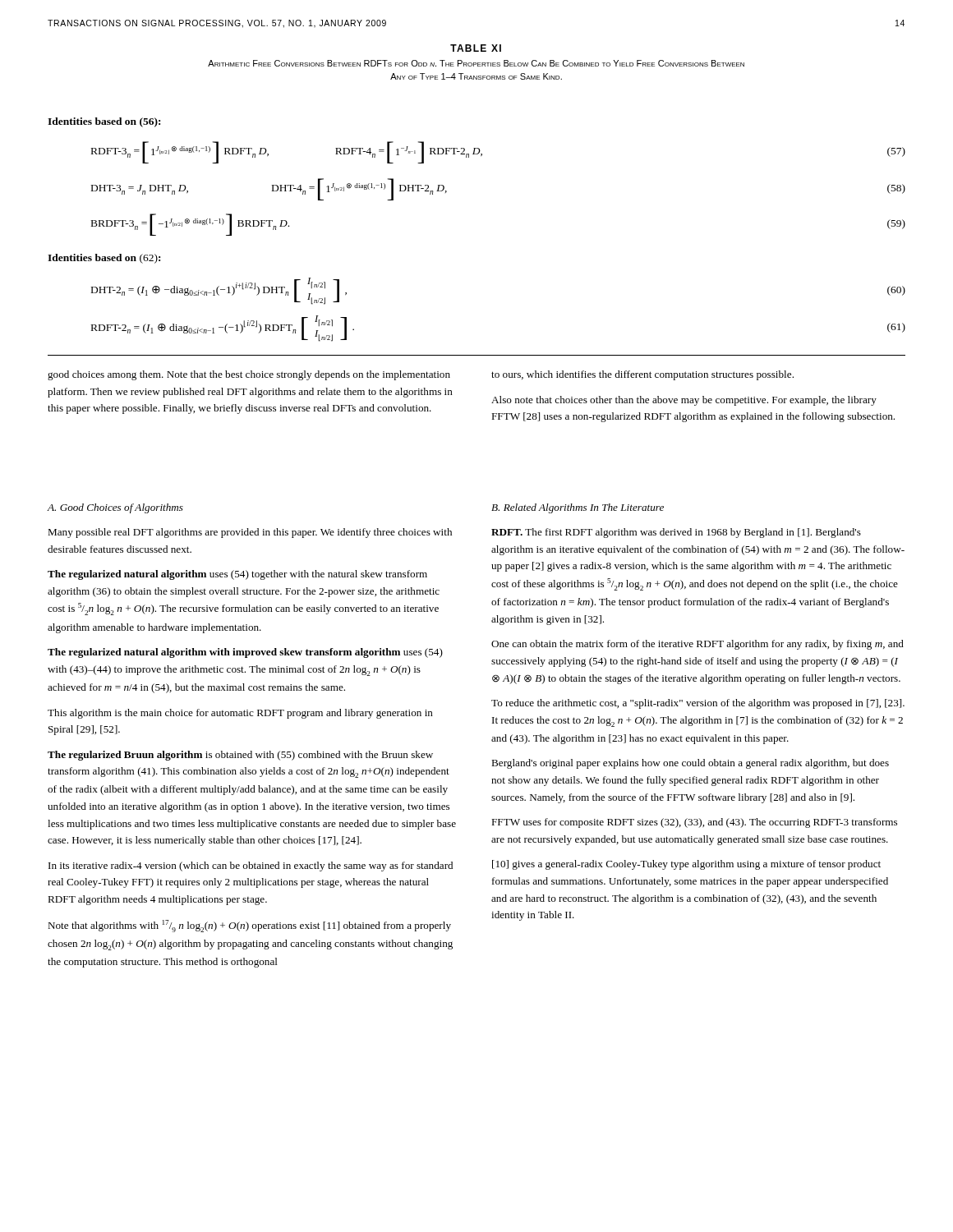The image size is (953, 1232).
Task: Find the block on this page that starts "to ours, which identifies the different computation"
Action: (698, 396)
